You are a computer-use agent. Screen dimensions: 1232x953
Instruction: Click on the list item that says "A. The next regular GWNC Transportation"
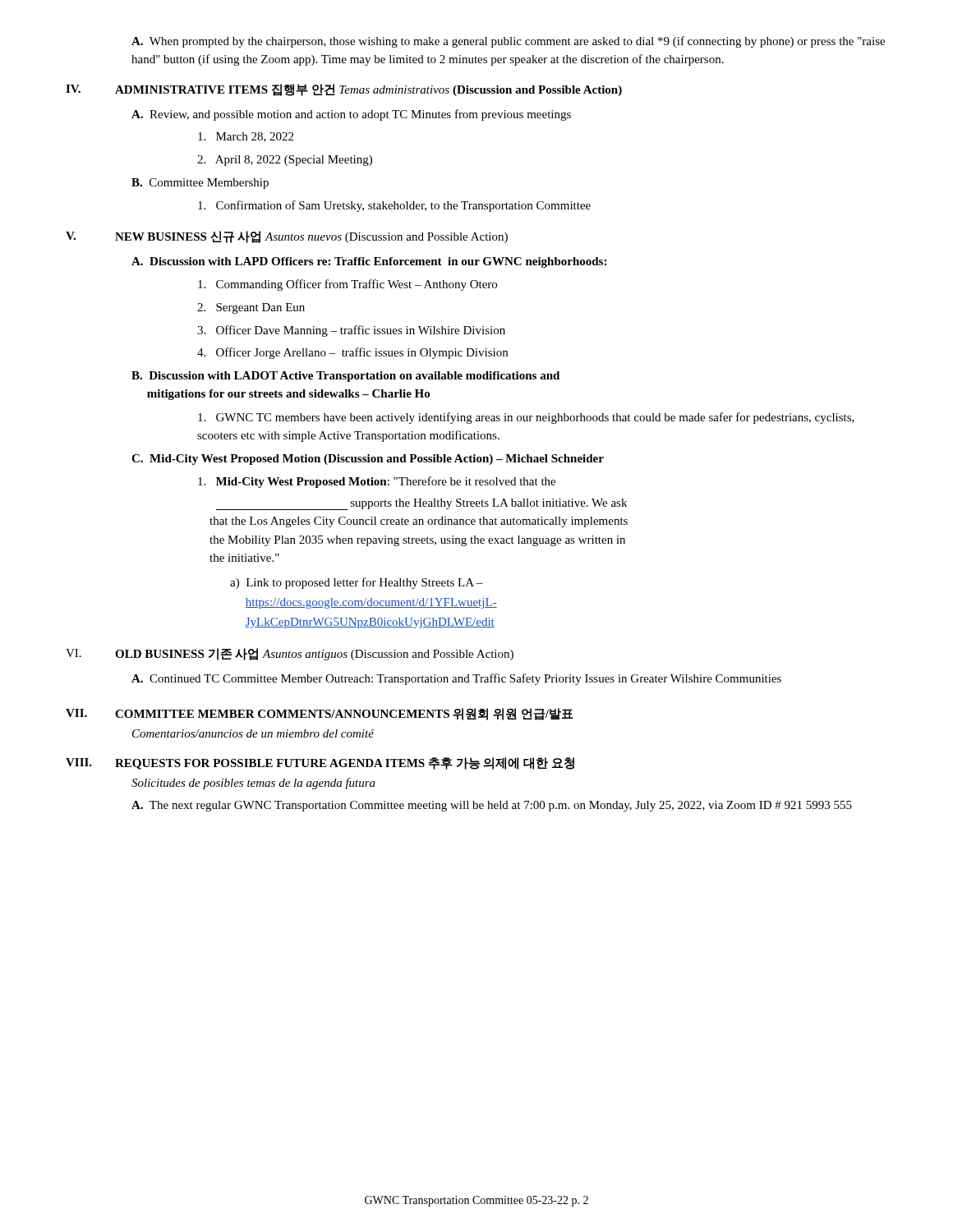coord(492,804)
